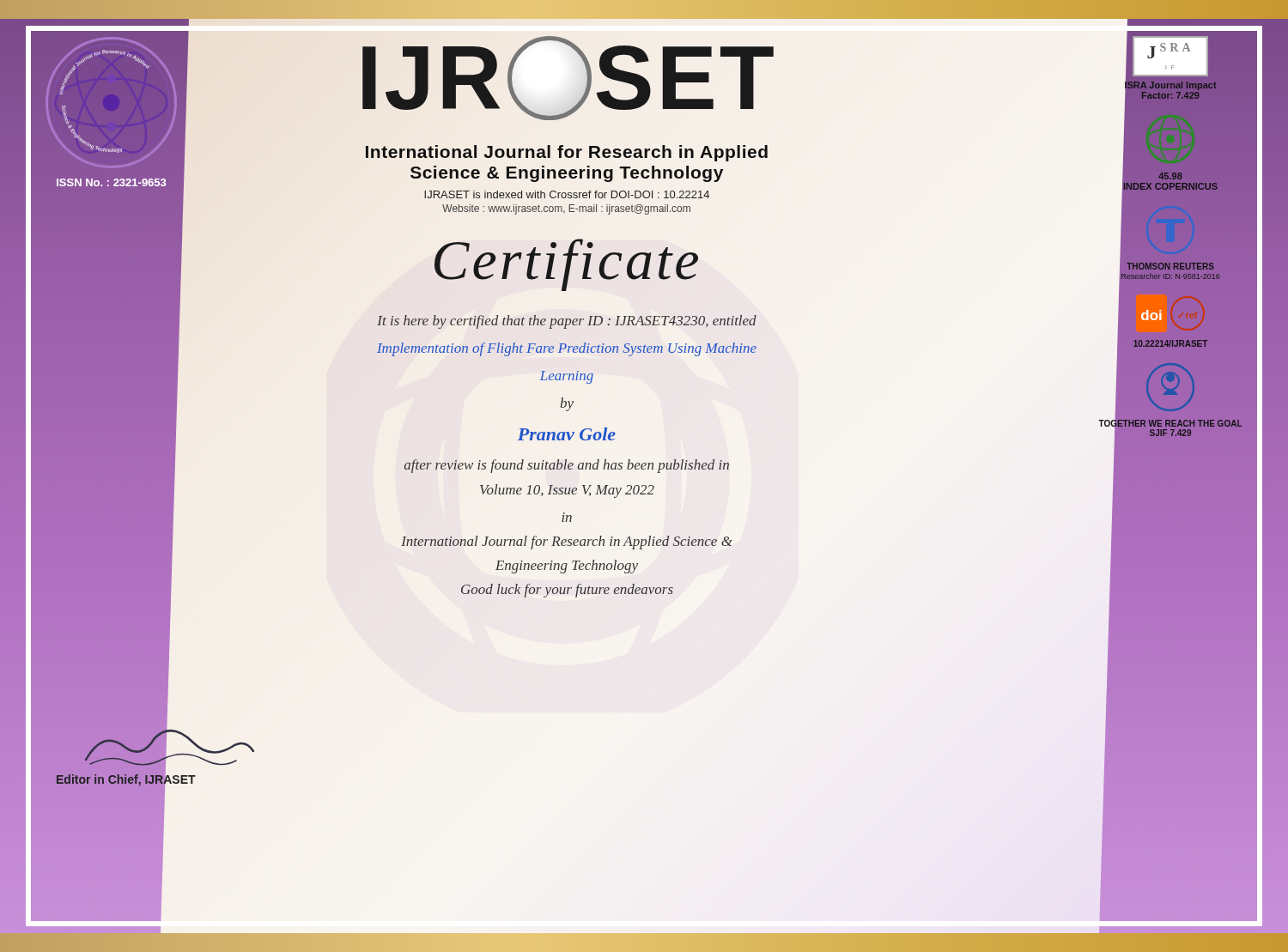Point to "TOGETHER WE REACH THE GOALSJIF 7.429"
Image resolution: width=1288 pixels, height=952 pixels.
1170,429
